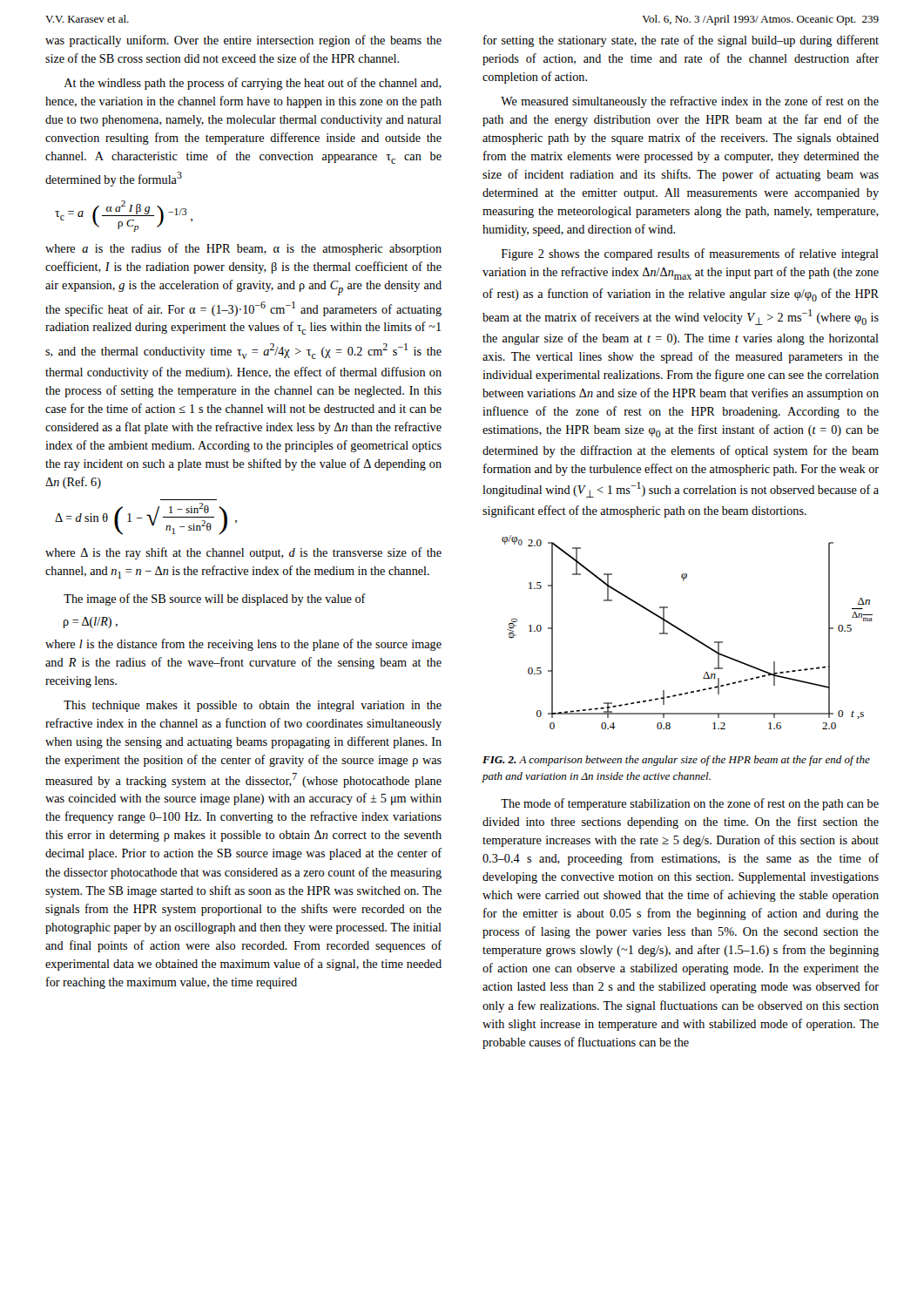
Task: Point to the text block starting "where l is the distance from the"
Action: point(243,813)
